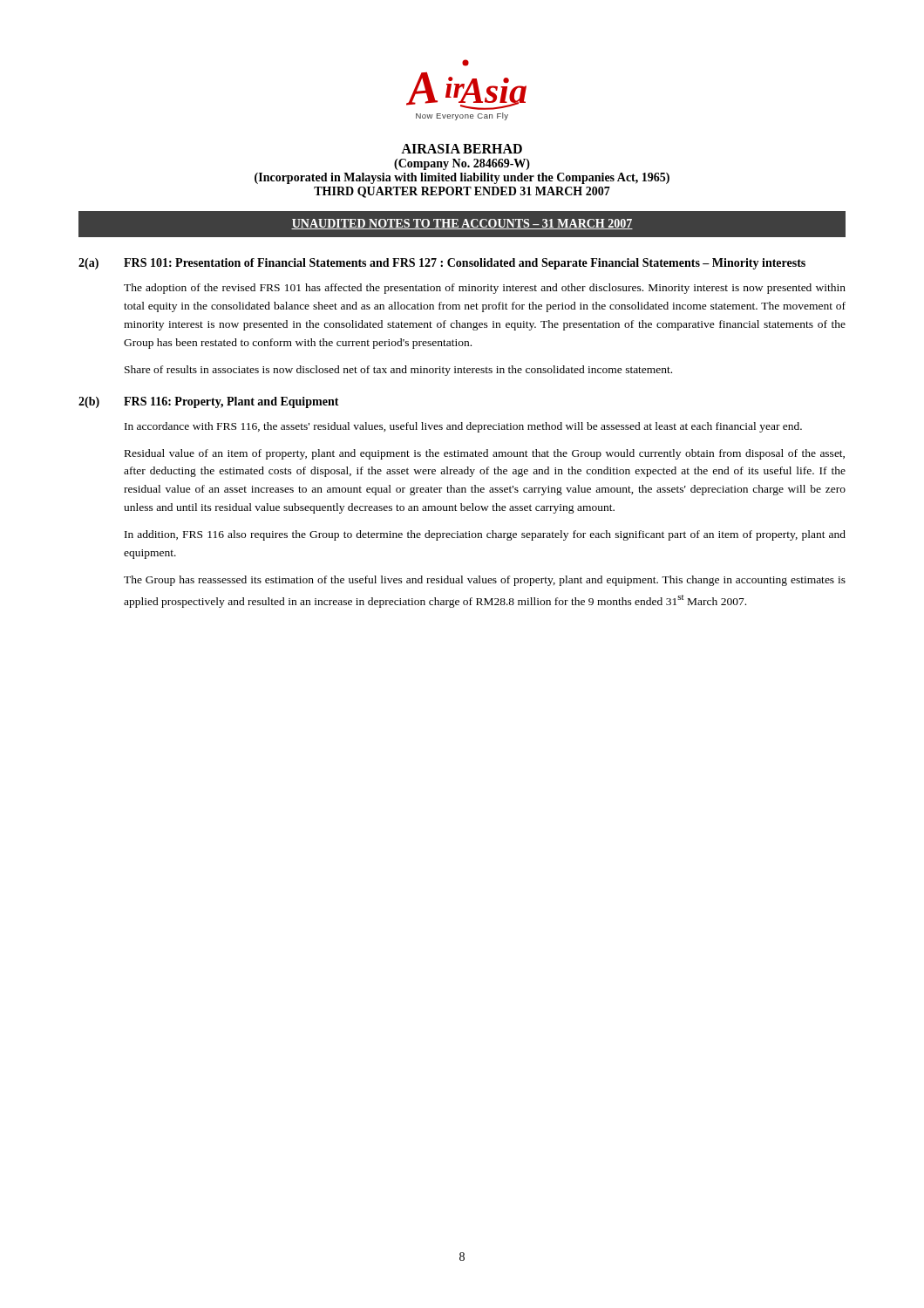The width and height of the screenshot is (924, 1308).
Task: Click on the text starting "2(a) FRS 101: Presentation"
Action: pos(442,263)
